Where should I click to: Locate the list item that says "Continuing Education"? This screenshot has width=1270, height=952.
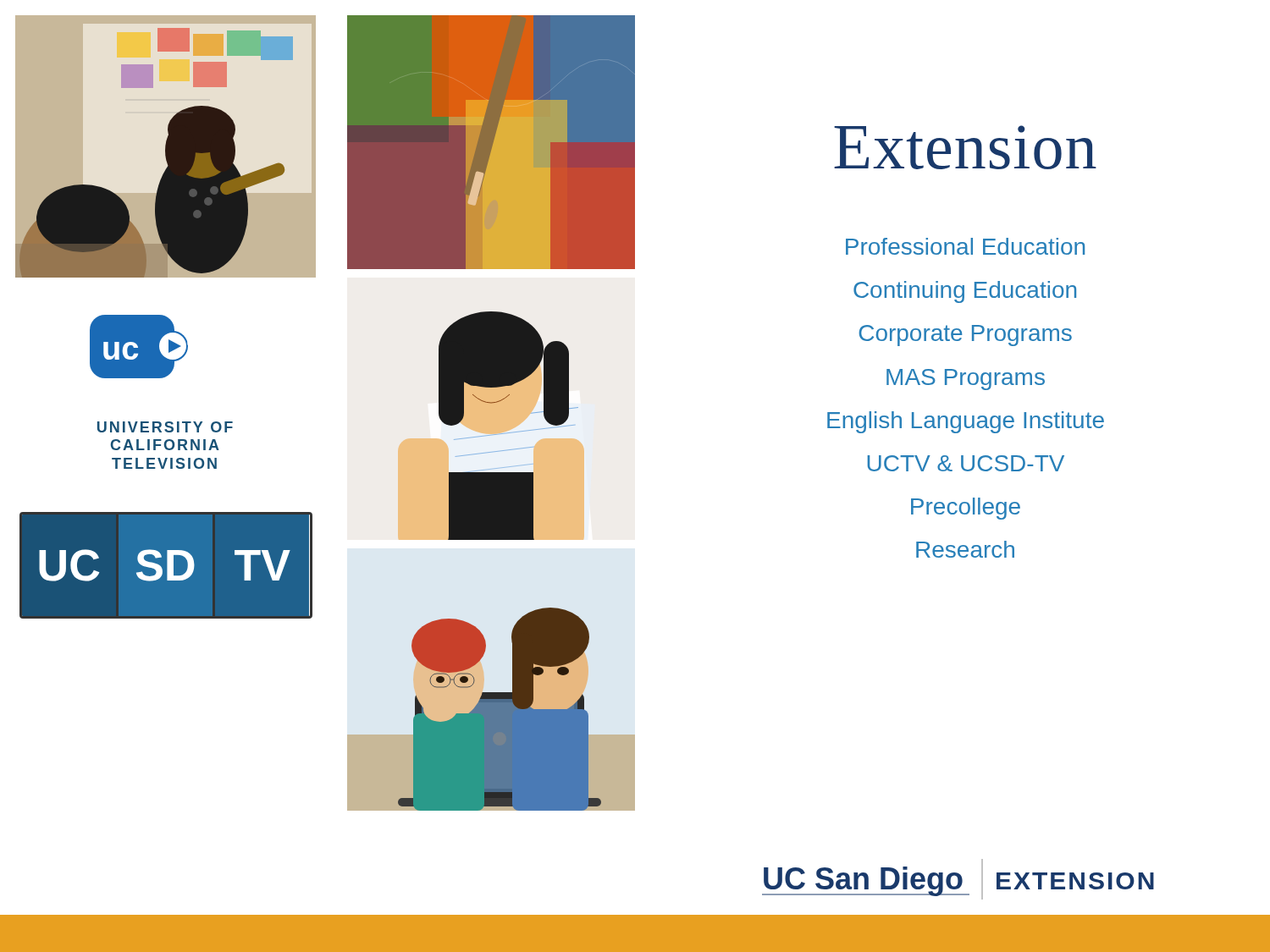(965, 290)
